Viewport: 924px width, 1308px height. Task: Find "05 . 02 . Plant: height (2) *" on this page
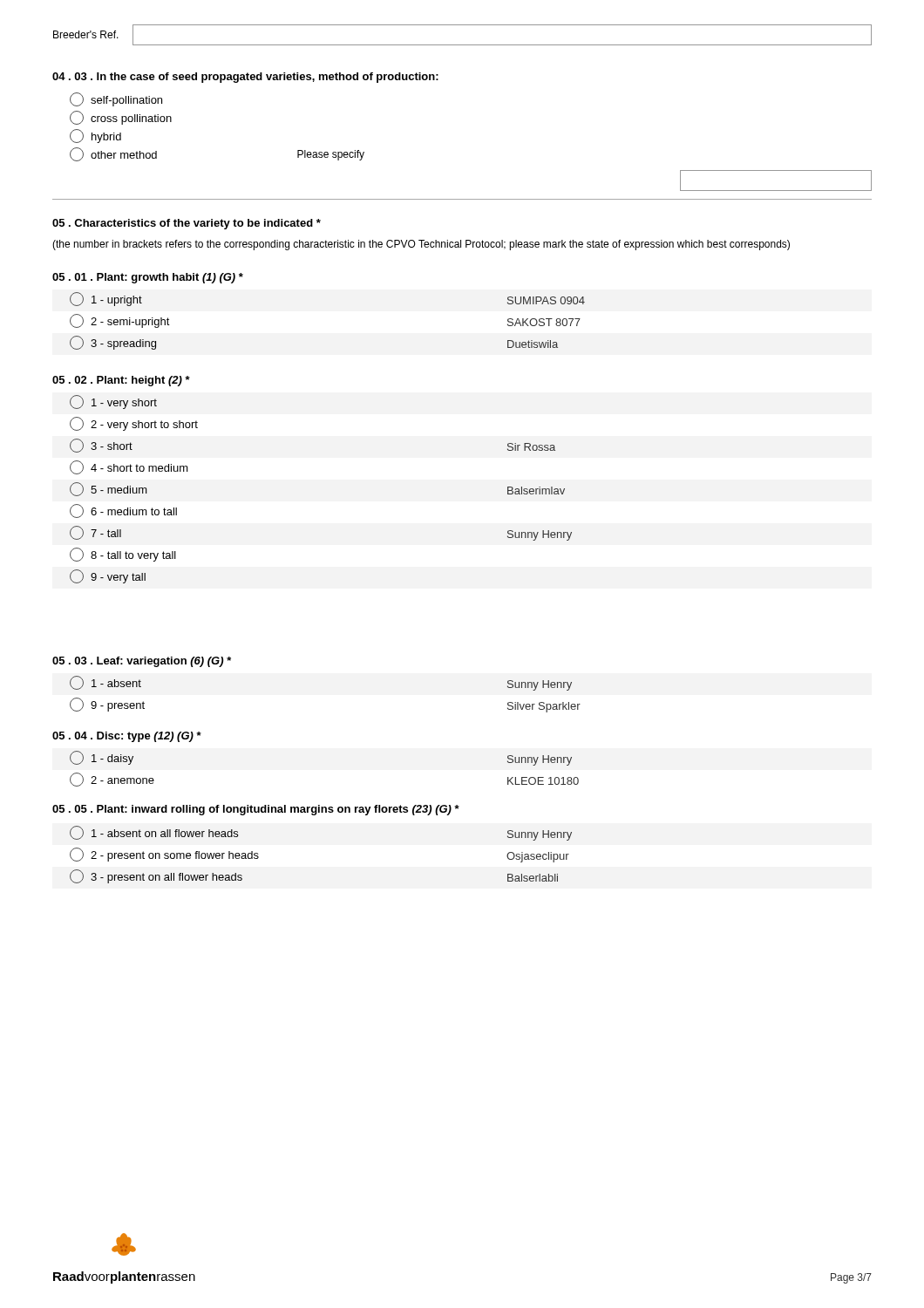[x=121, y=380]
